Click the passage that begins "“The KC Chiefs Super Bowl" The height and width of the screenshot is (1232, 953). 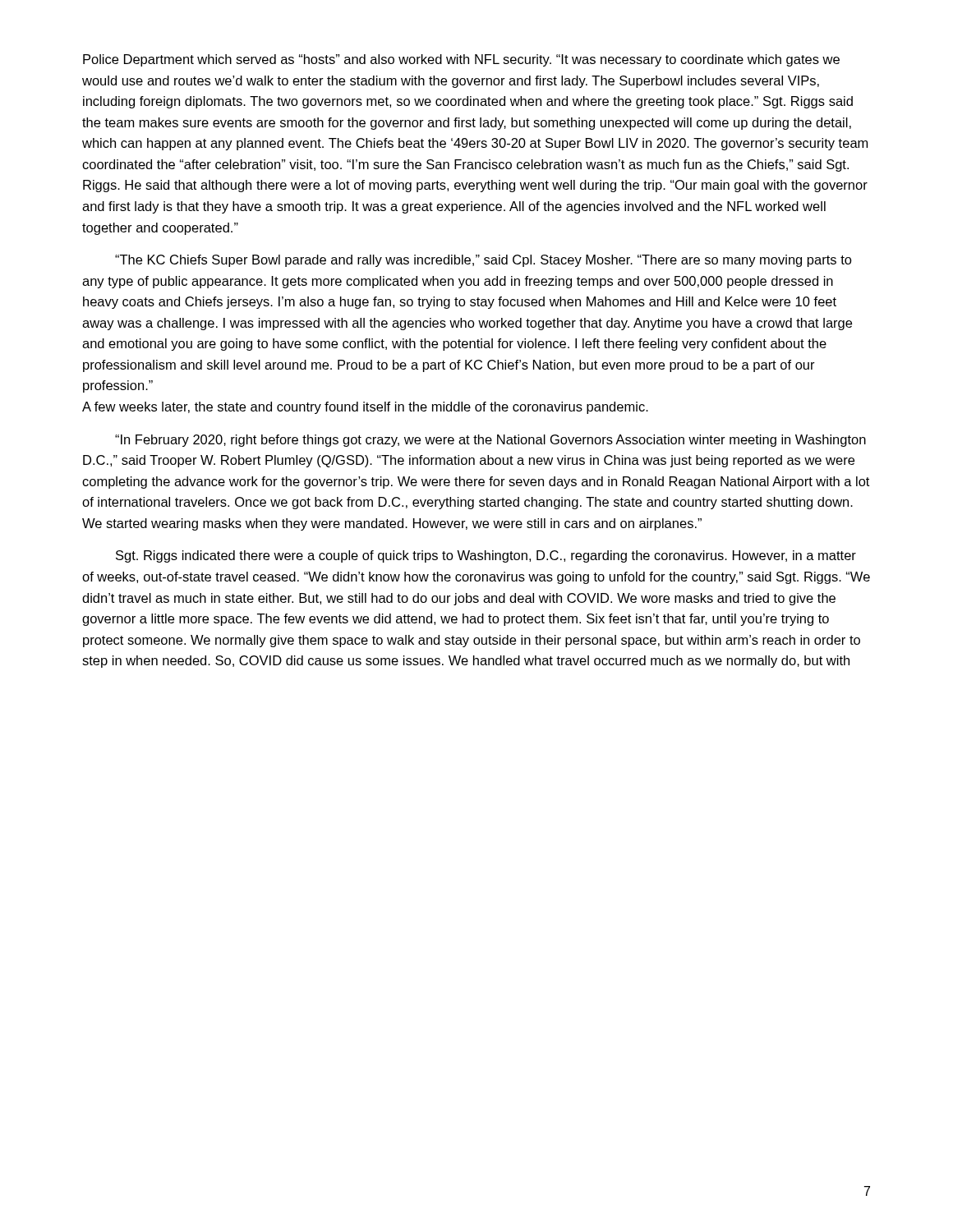(467, 333)
